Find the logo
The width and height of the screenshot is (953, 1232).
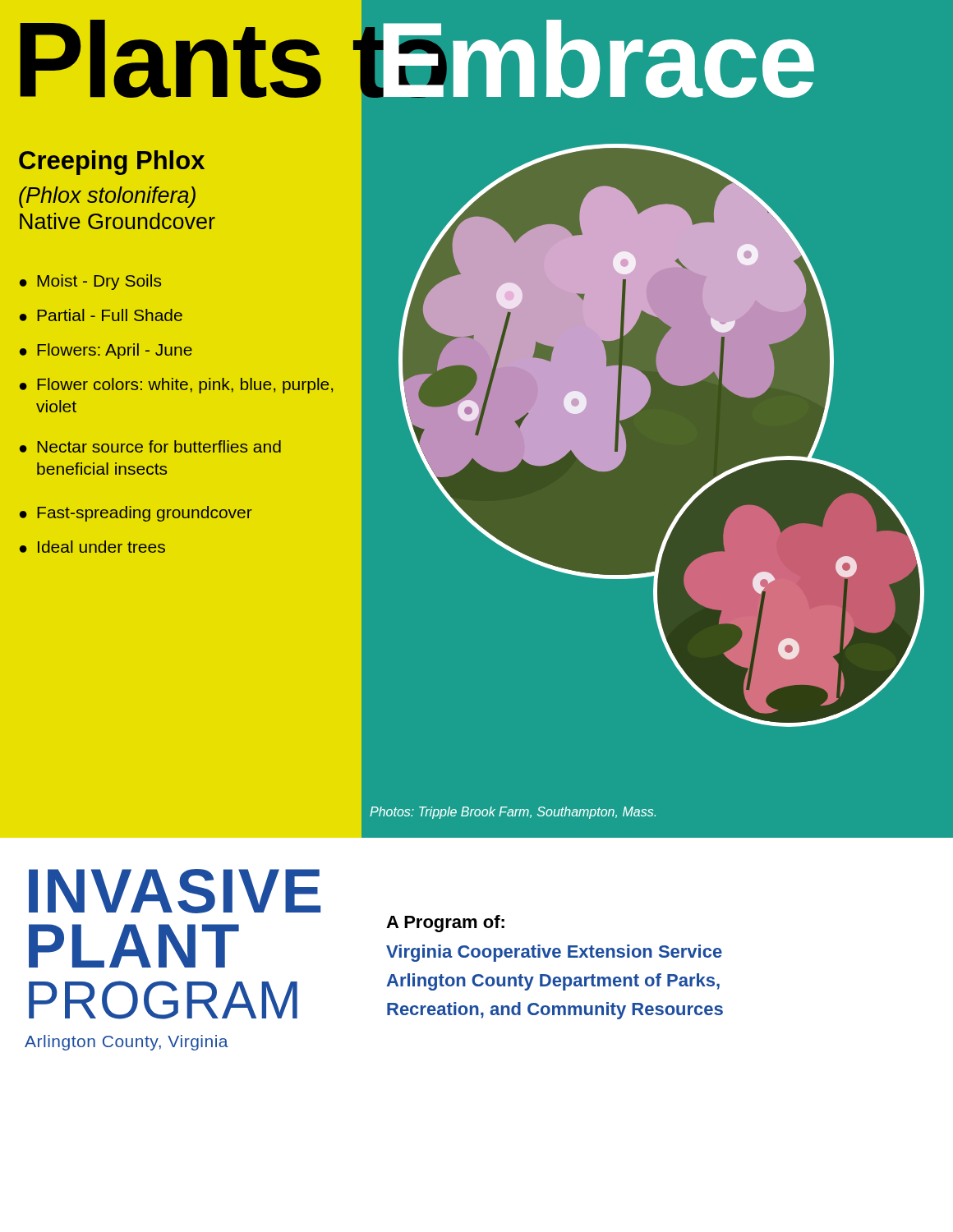click(185, 1028)
